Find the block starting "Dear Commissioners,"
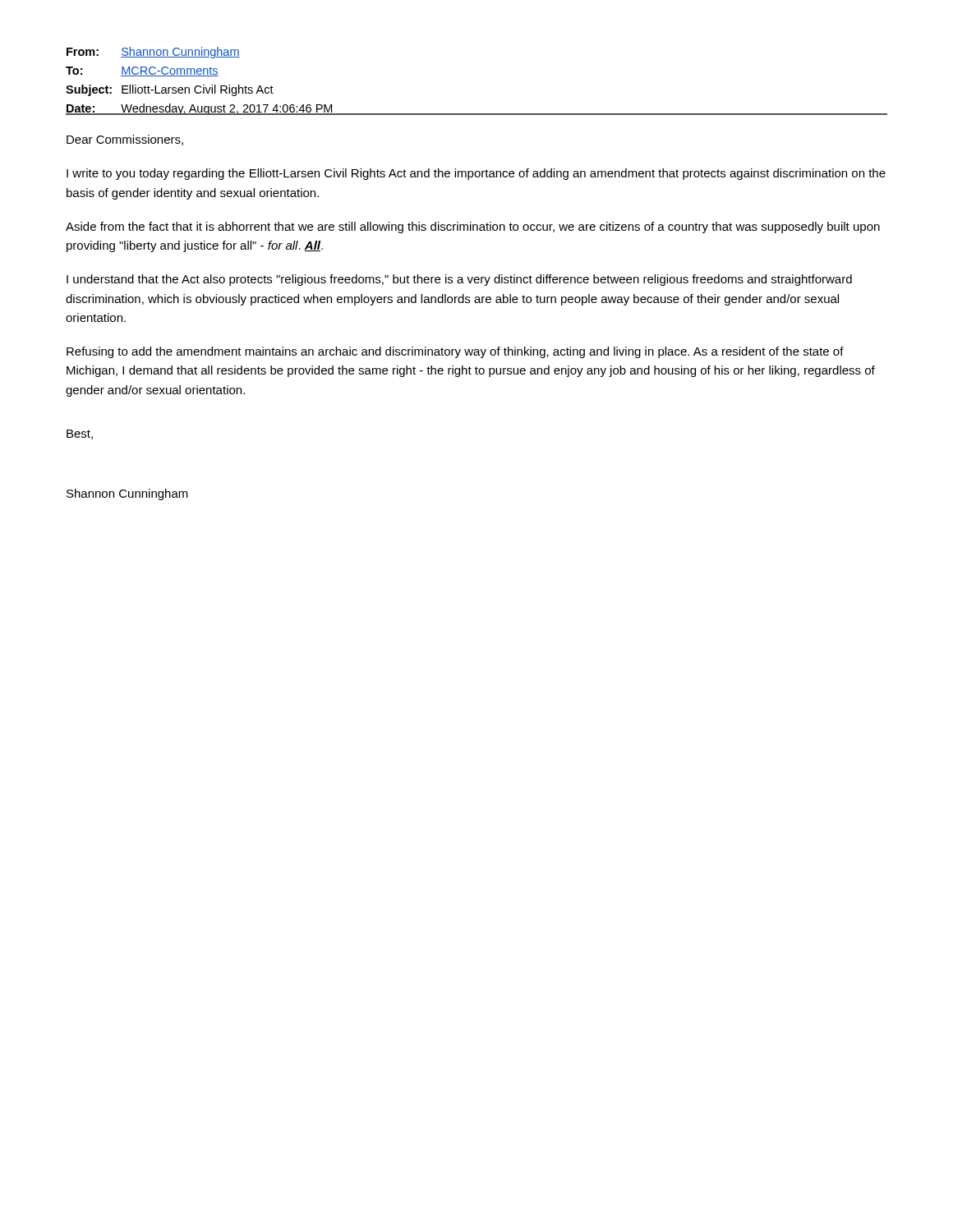Image resolution: width=953 pixels, height=1232 pixels. tap(125, 140)
